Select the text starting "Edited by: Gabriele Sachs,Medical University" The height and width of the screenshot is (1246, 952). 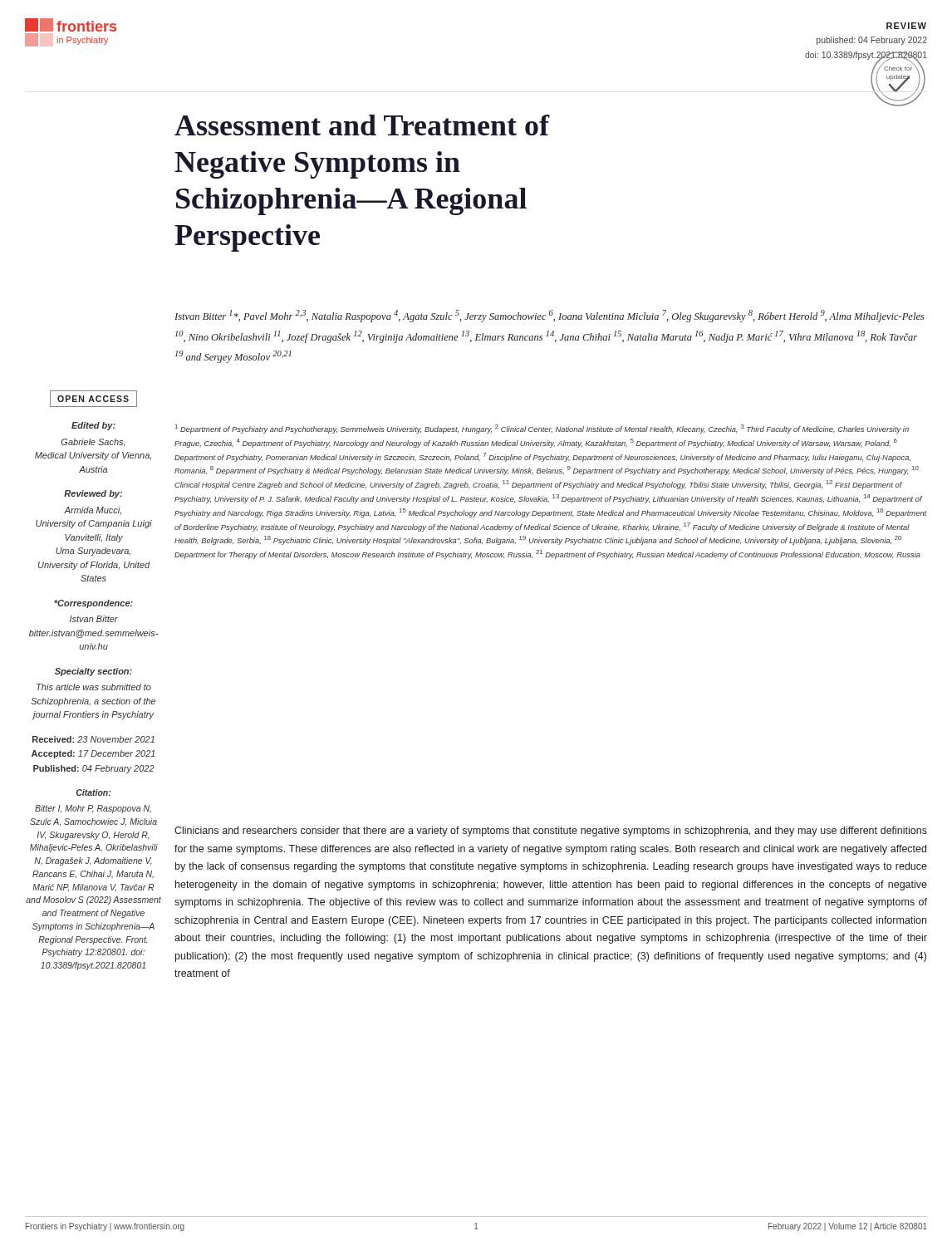tap(93, 446)
